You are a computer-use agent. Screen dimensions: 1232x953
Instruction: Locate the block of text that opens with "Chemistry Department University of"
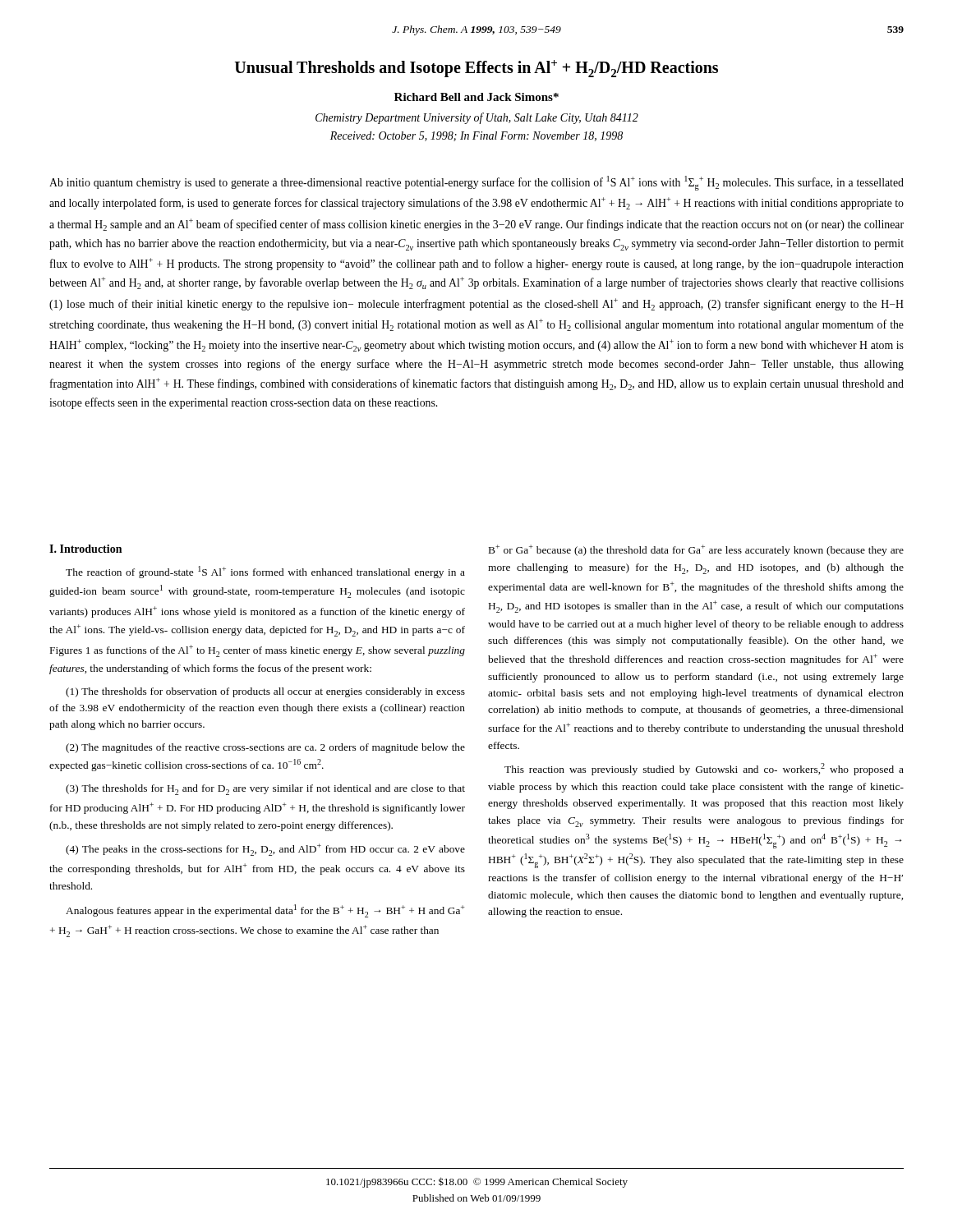click(476, 118)
